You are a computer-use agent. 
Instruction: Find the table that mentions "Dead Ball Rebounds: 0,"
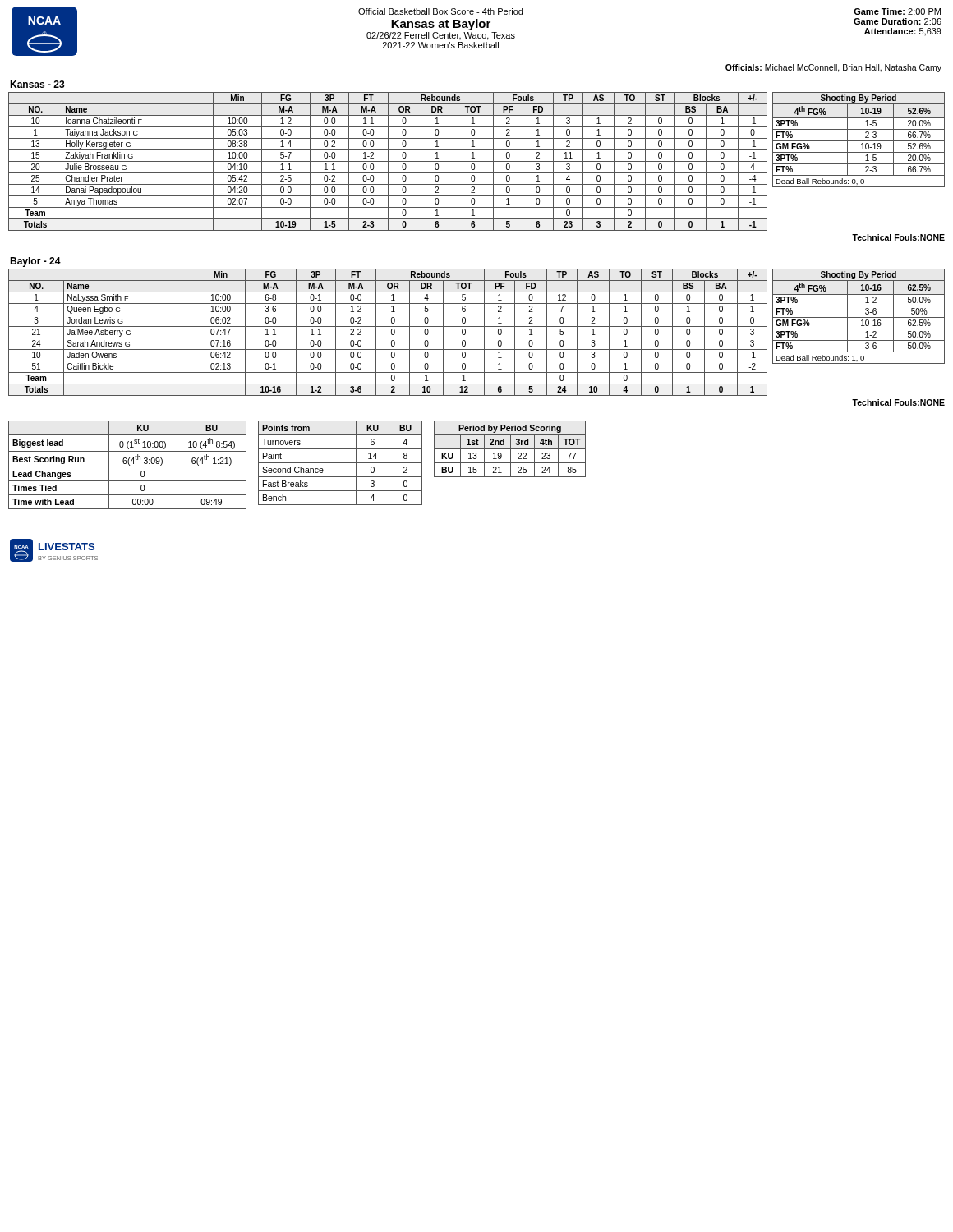pos(859,140)
